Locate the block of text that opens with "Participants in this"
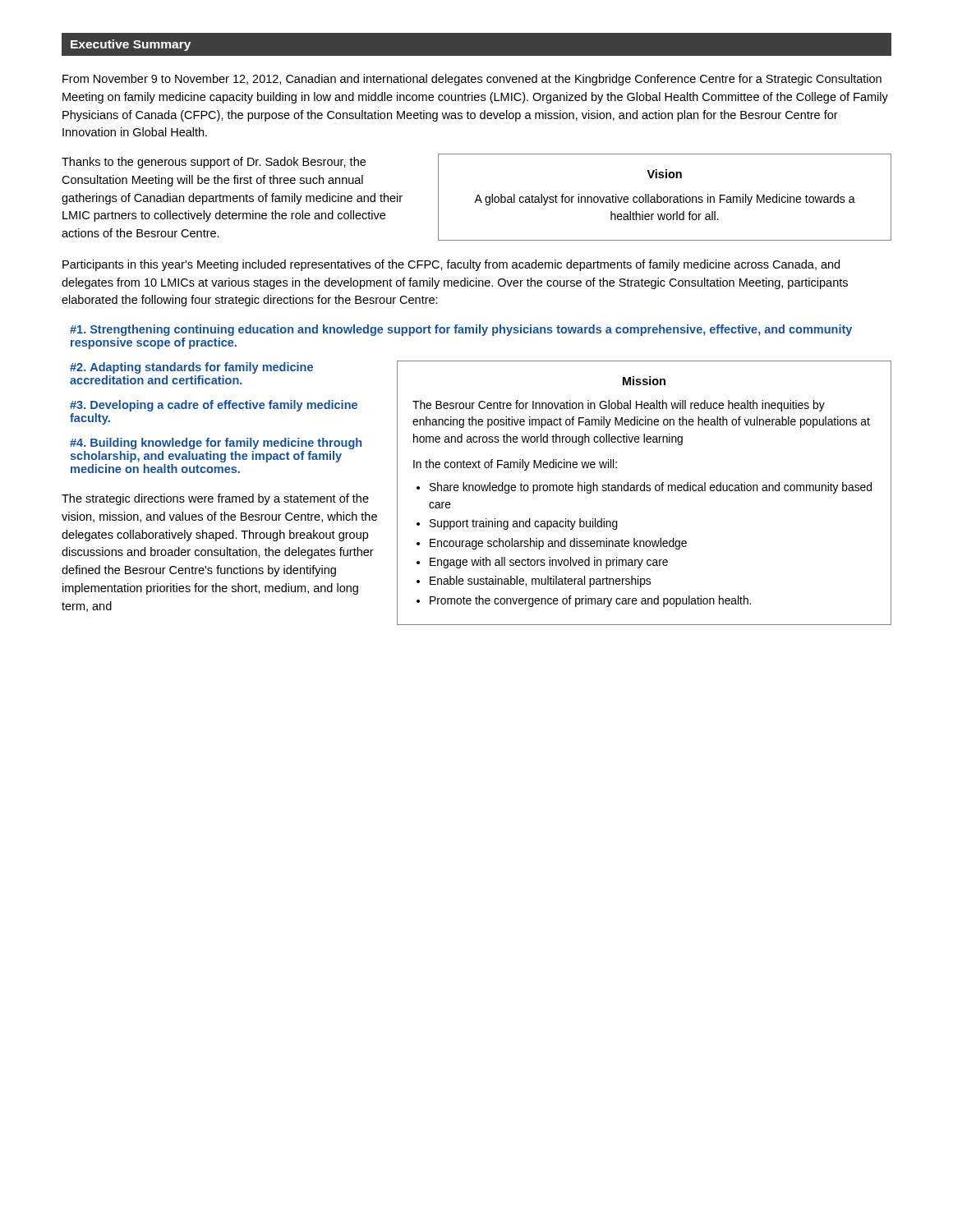 point(455,282)
